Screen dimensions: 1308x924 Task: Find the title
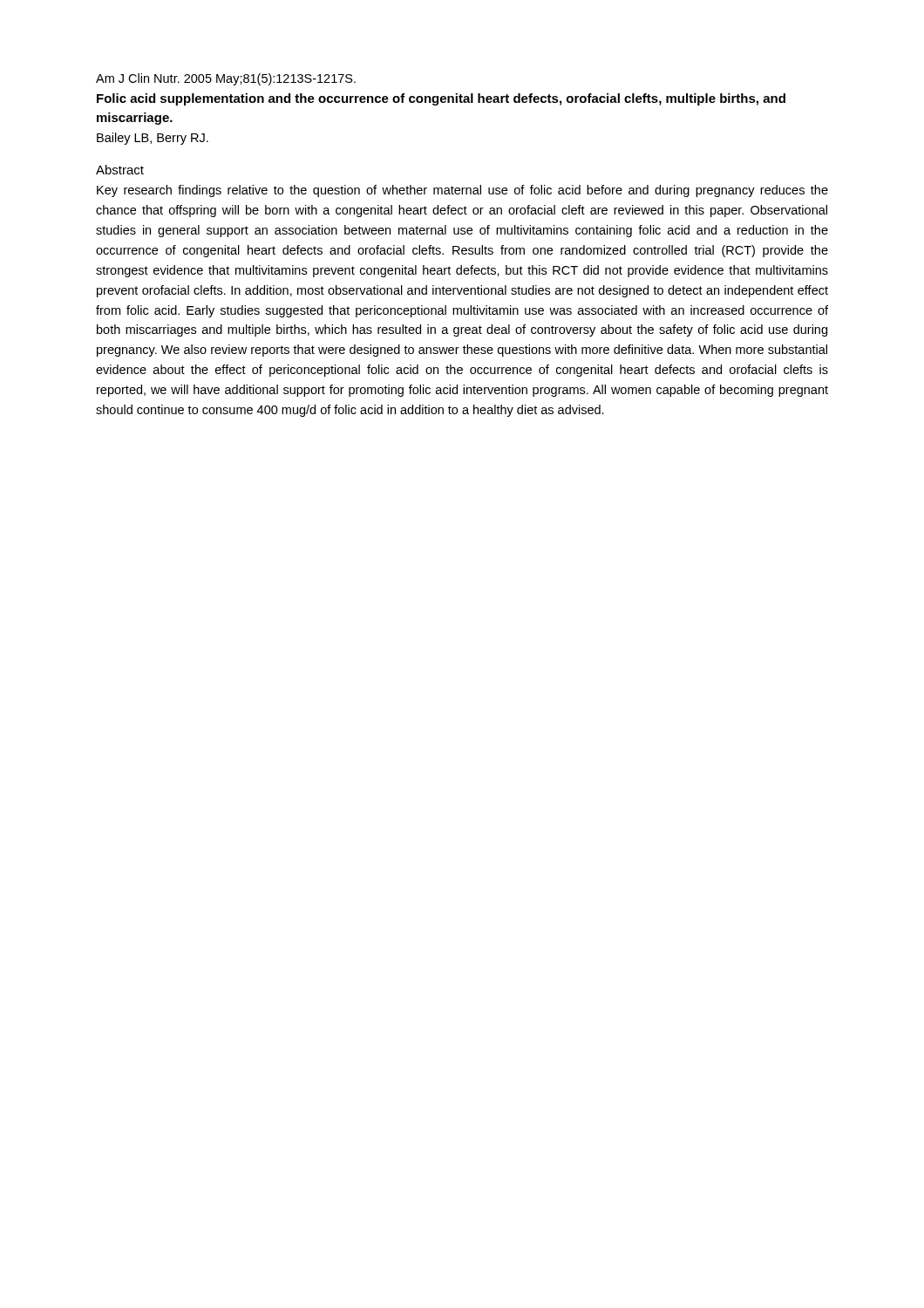(x=441, y=108)
